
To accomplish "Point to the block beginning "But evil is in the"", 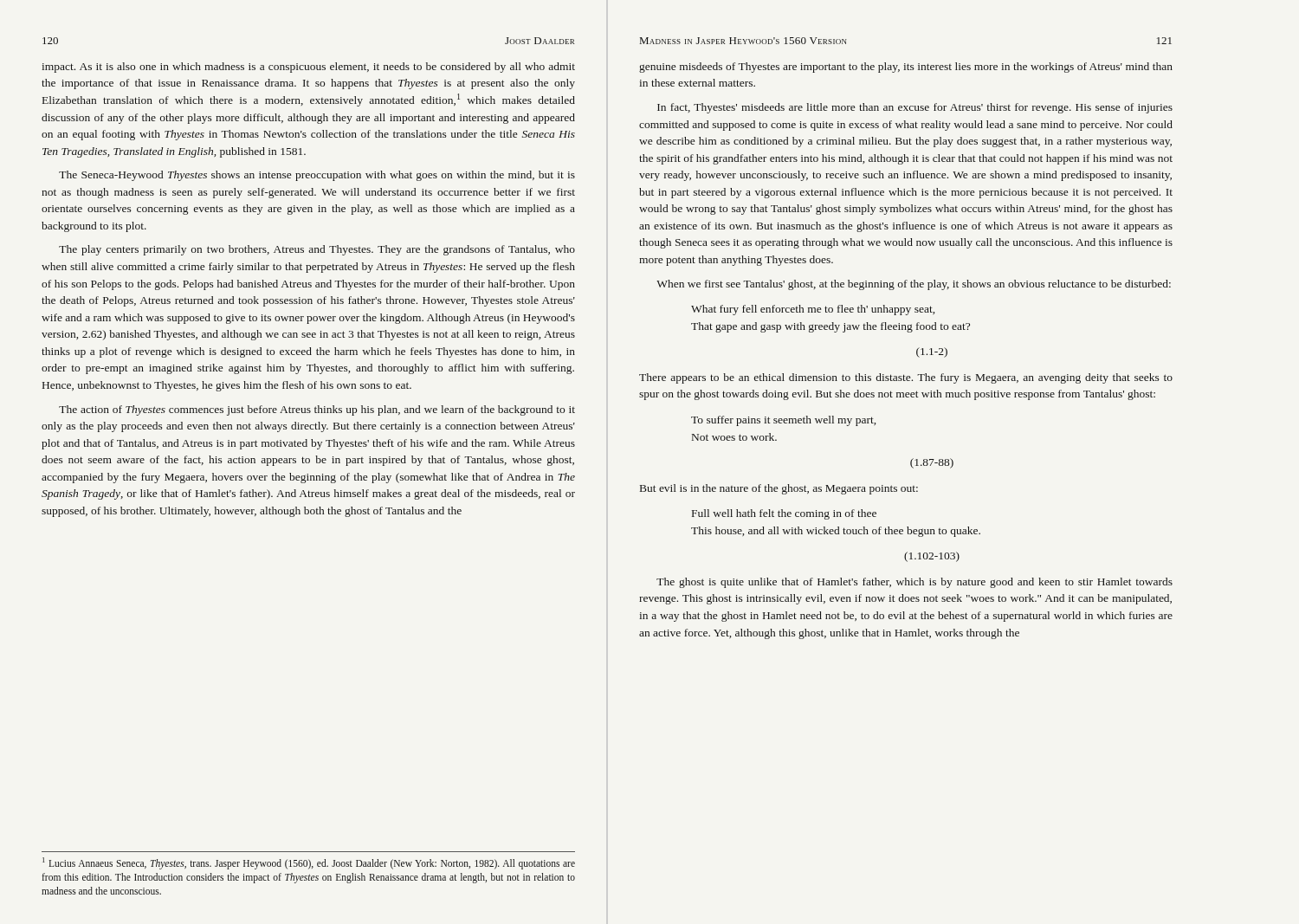I will pyautogui.click(x=906, y=488).
